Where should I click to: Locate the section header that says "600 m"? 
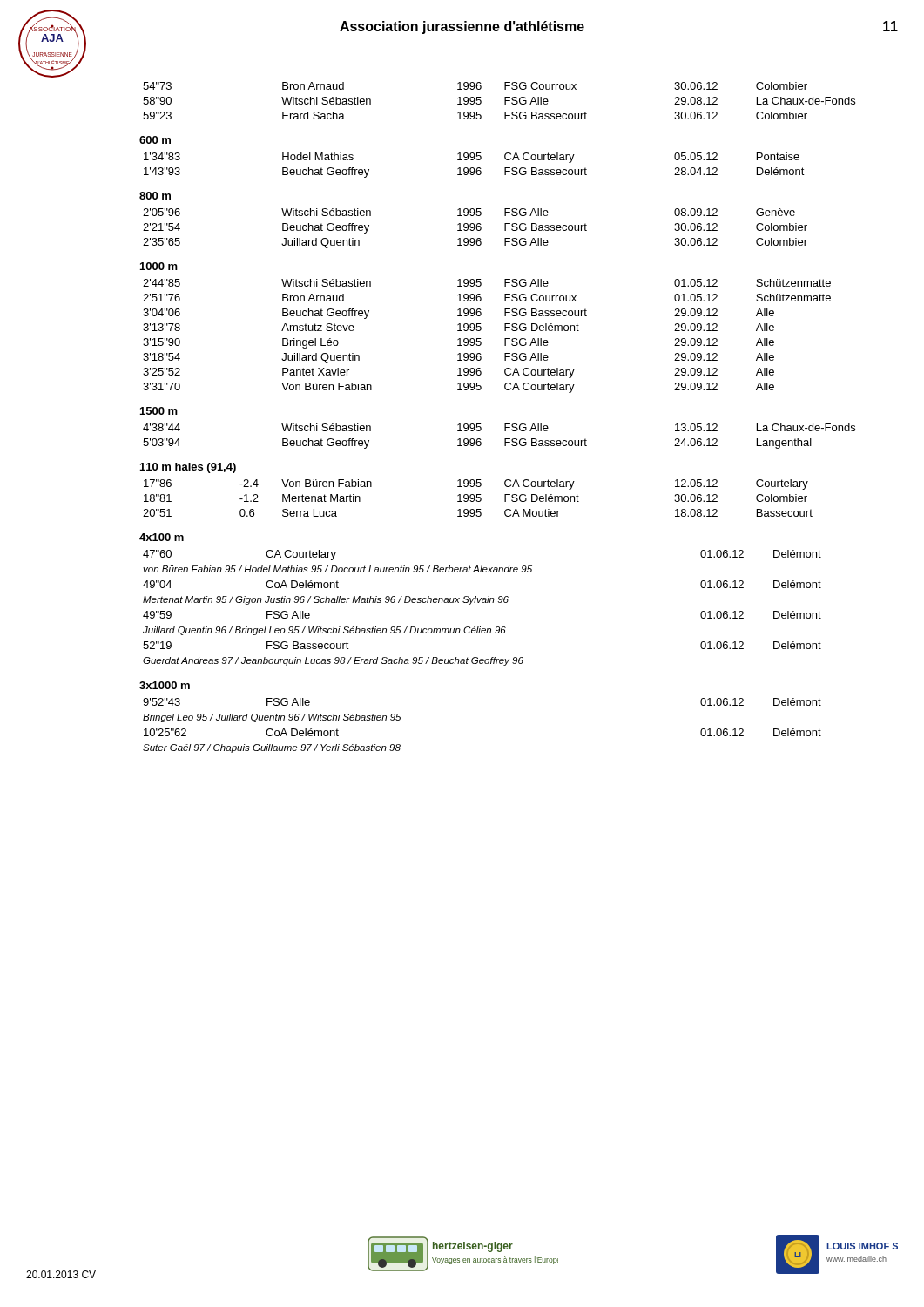(x=155, y=140)
